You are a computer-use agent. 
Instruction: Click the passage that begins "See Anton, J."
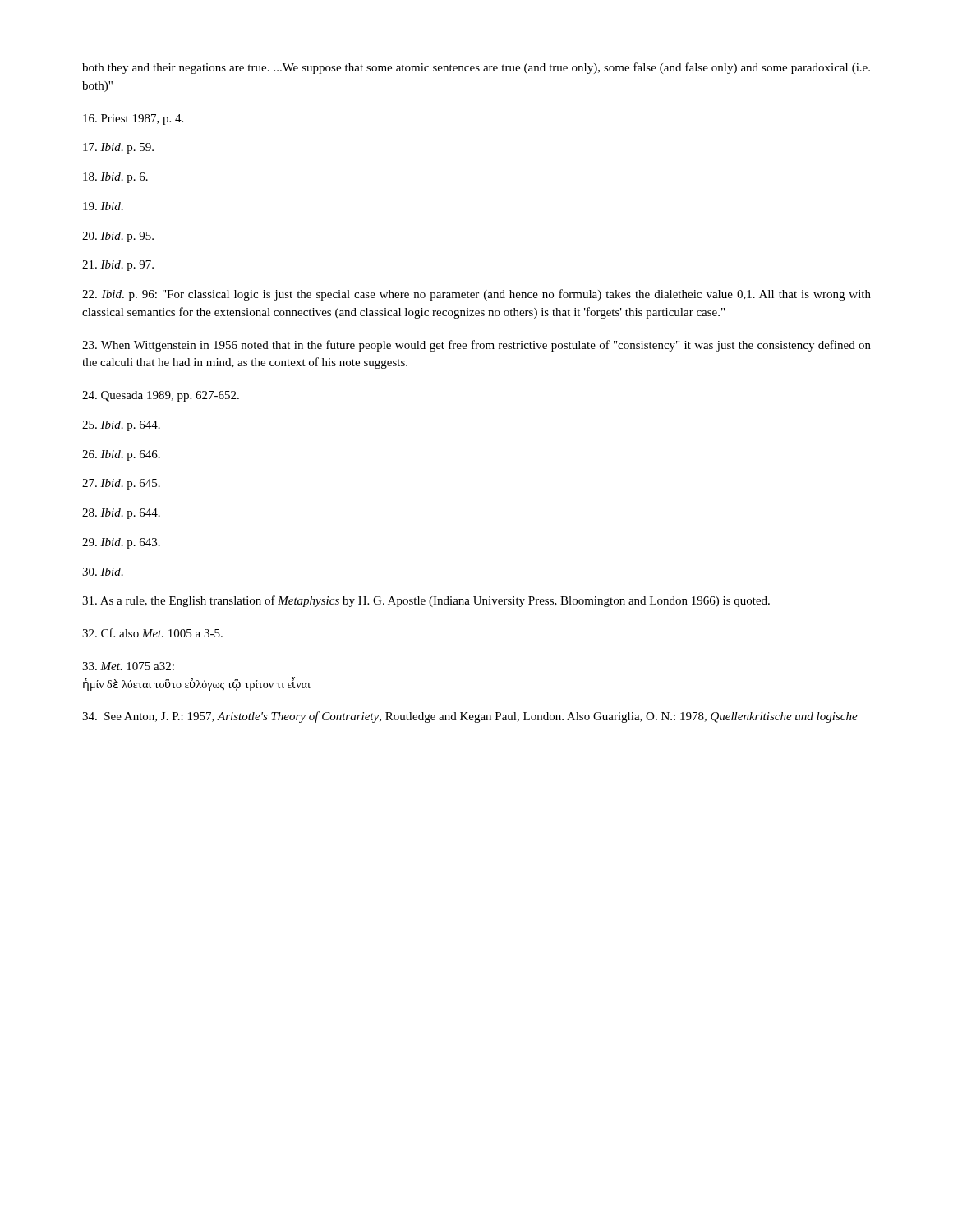[470, 716]
